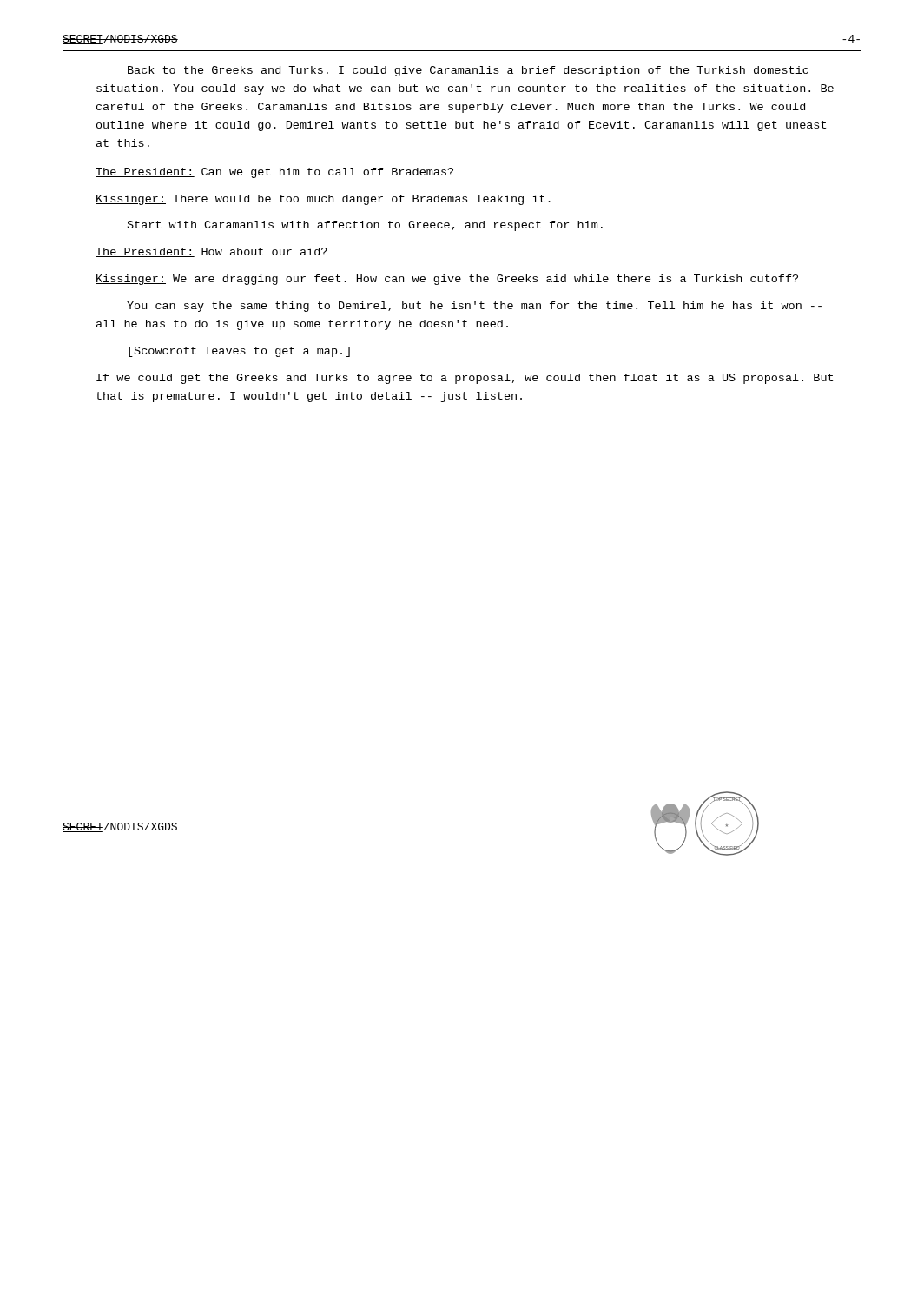Locate the text block that reads "The President: How about our"
This screenshot has width=924, height=1303.
212,253
